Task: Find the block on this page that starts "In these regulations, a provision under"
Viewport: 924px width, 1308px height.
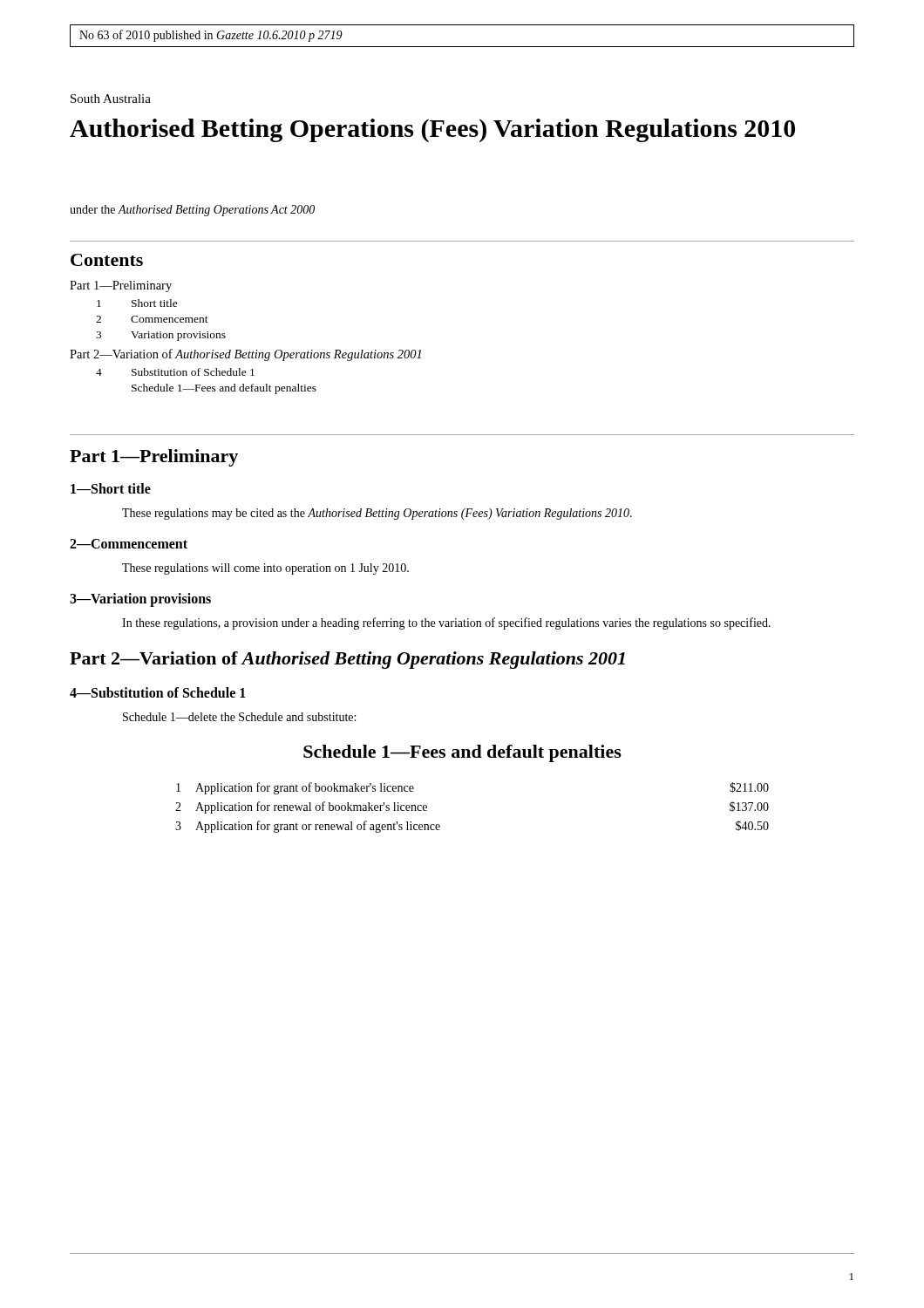Action: (447, 623)
